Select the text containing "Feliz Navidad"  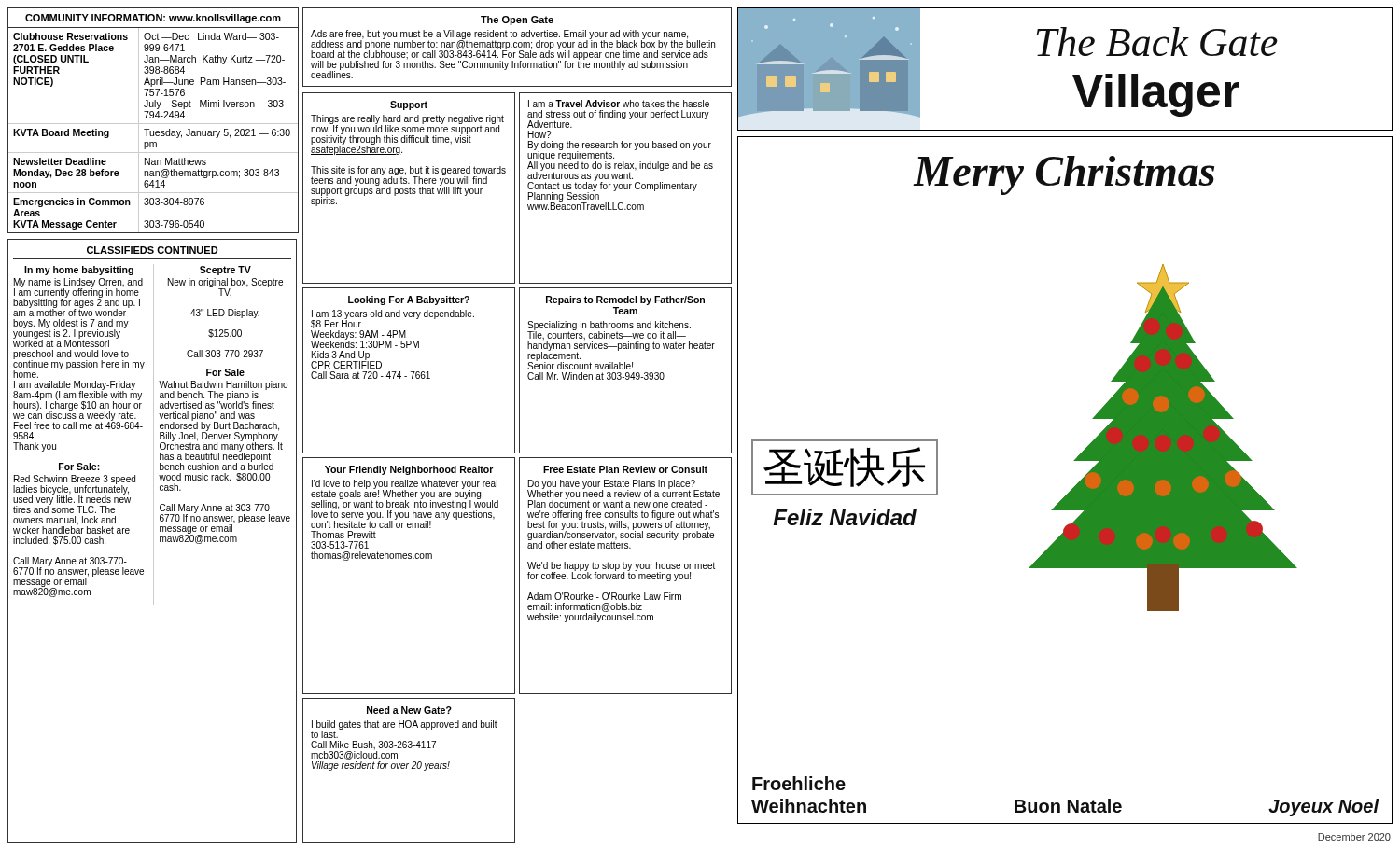(845, 517)
